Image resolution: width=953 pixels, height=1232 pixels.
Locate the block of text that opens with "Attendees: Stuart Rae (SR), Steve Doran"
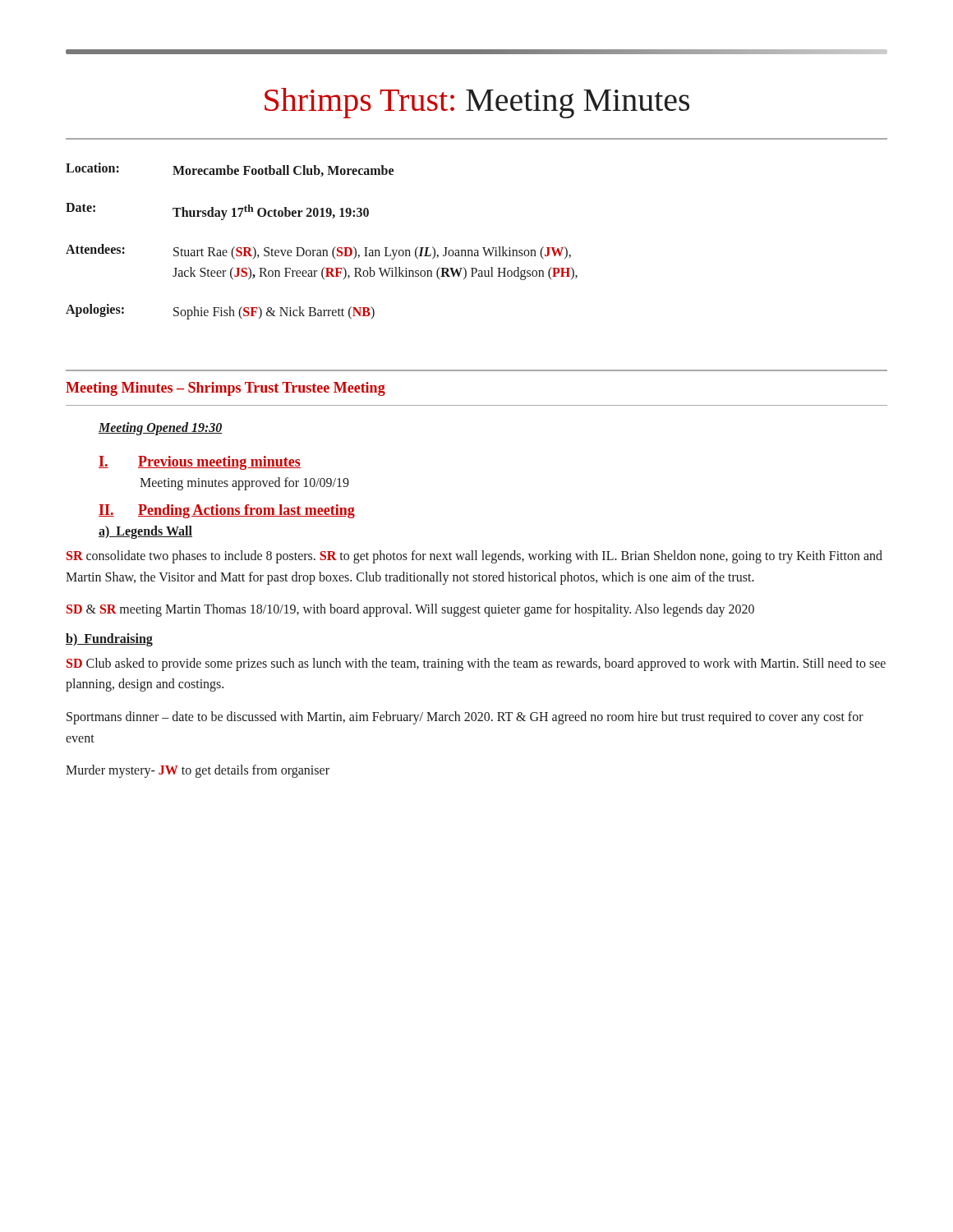(322, 262)
